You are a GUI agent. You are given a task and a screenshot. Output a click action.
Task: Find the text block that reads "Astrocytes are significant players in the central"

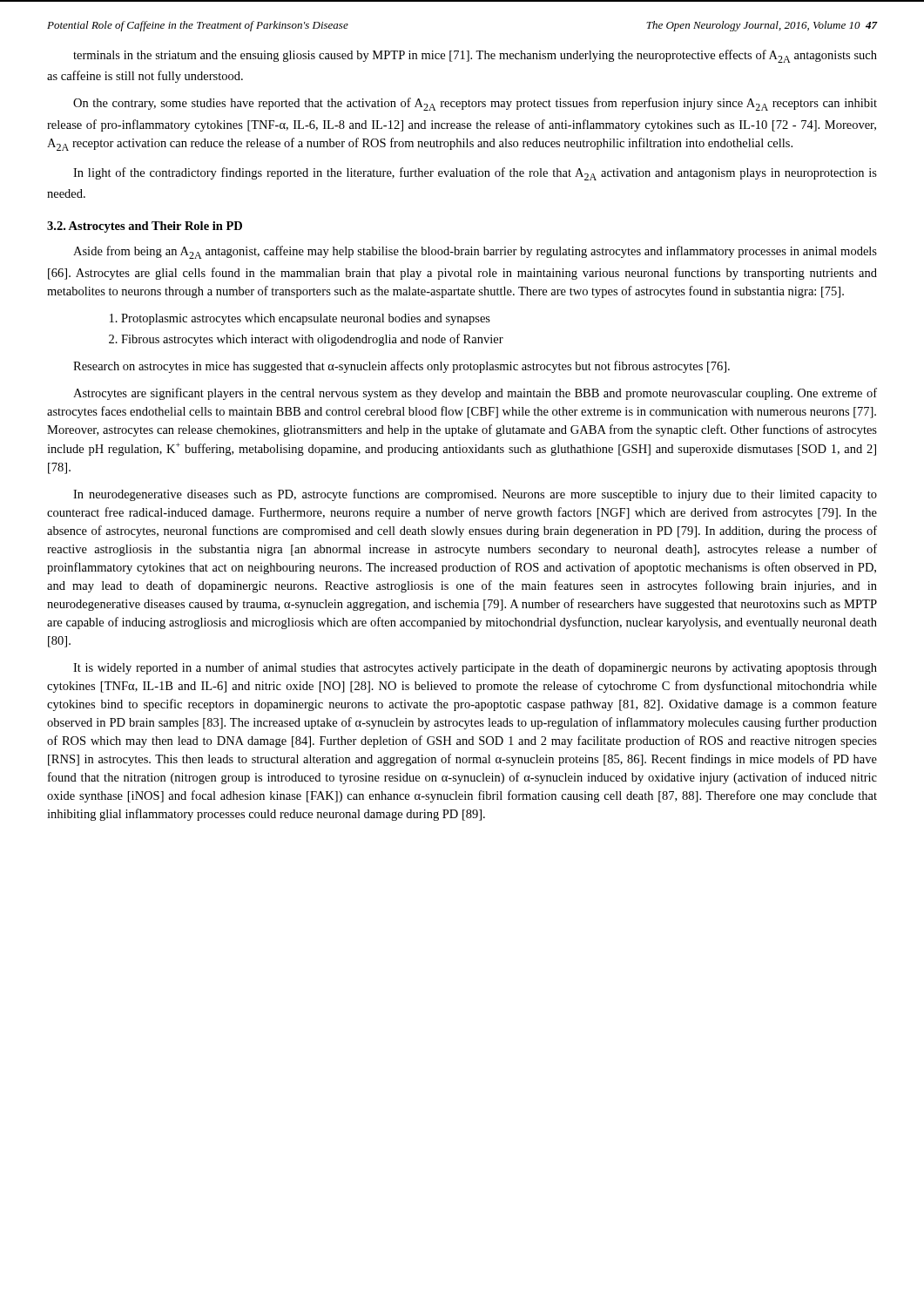pyautogui.click(x=462, y=430)
